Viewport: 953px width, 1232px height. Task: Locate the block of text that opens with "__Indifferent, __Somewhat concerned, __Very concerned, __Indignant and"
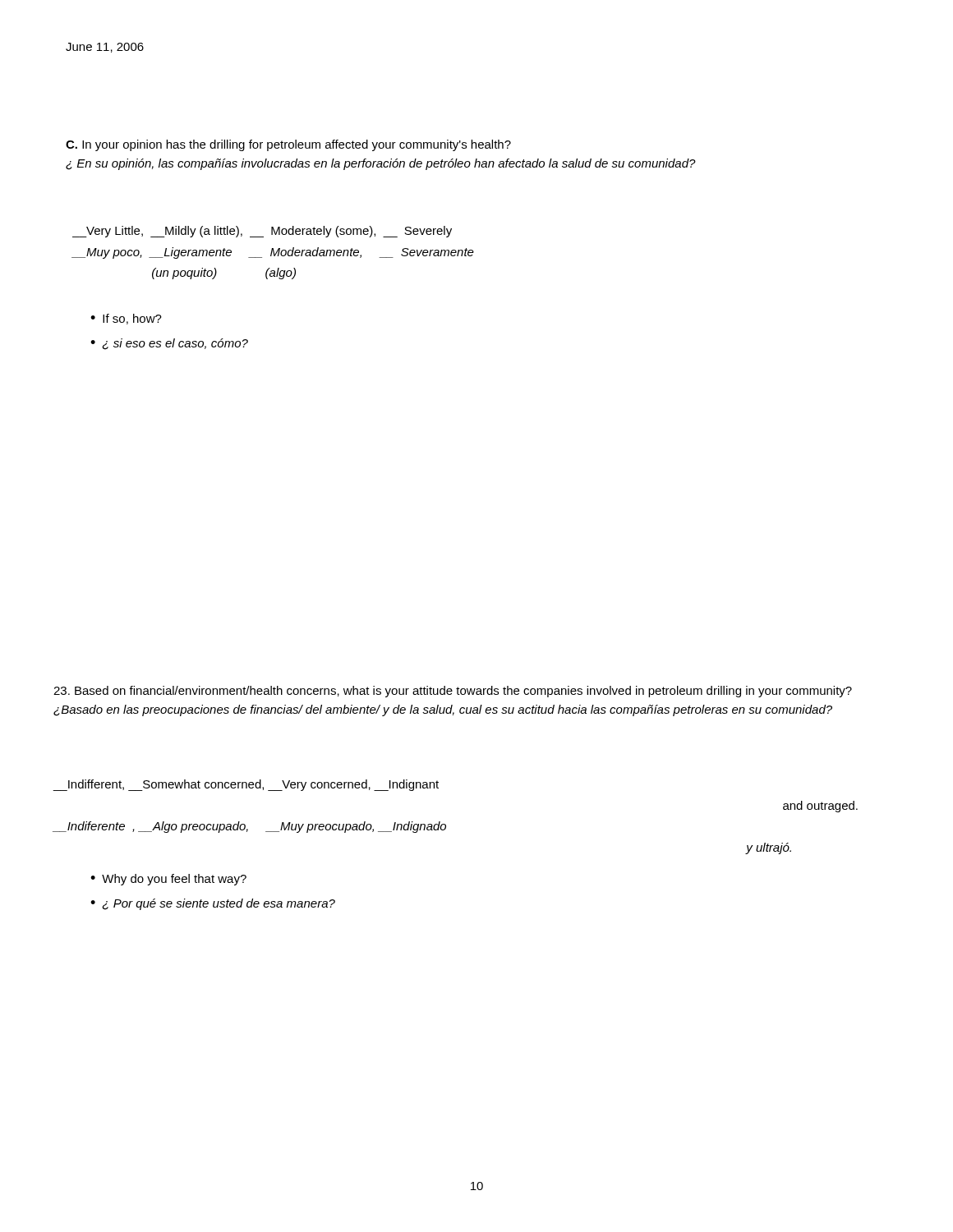pos(246,785)
